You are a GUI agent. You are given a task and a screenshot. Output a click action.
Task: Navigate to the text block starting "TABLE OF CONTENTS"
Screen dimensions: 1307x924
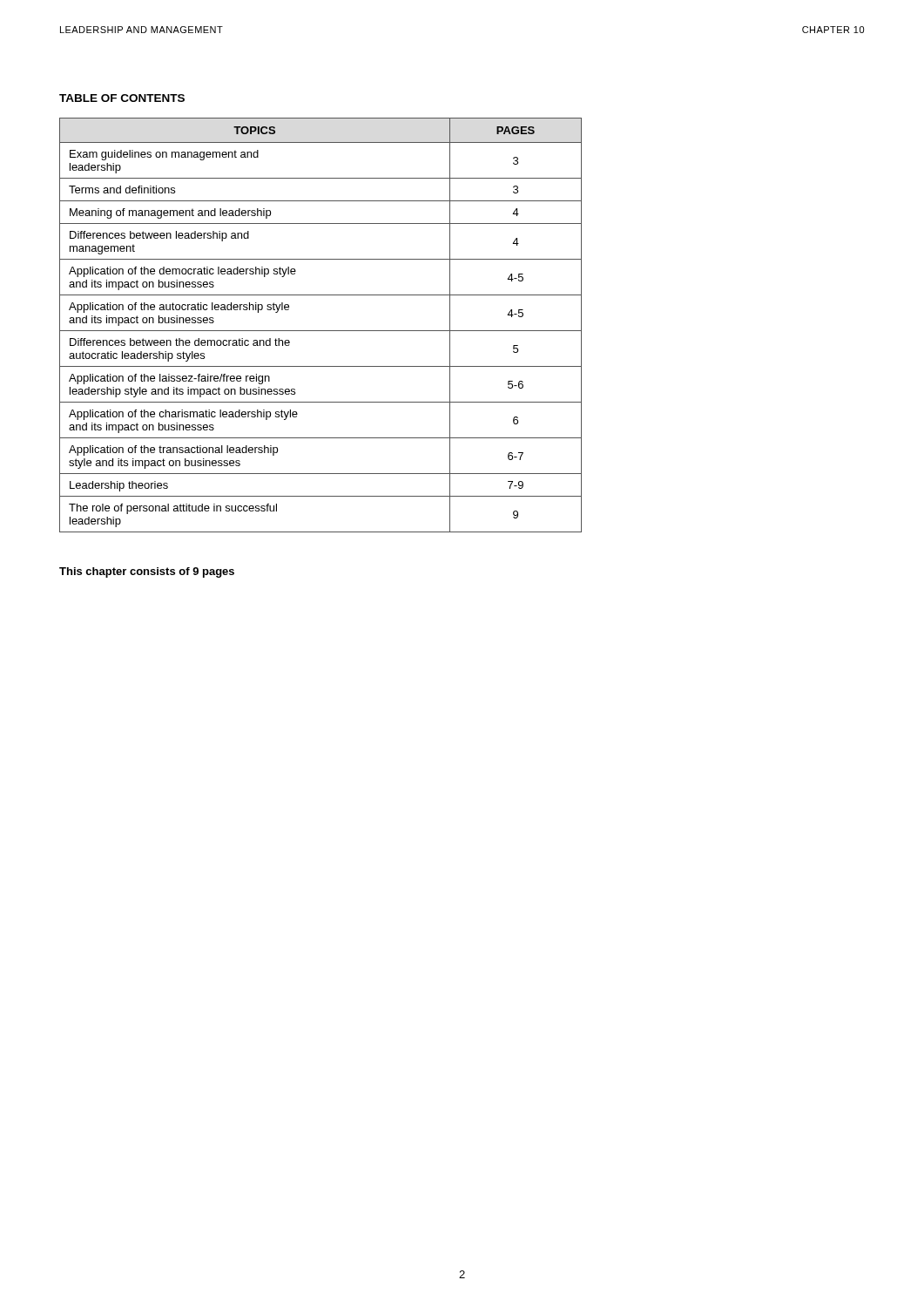(x=122, y=98)
